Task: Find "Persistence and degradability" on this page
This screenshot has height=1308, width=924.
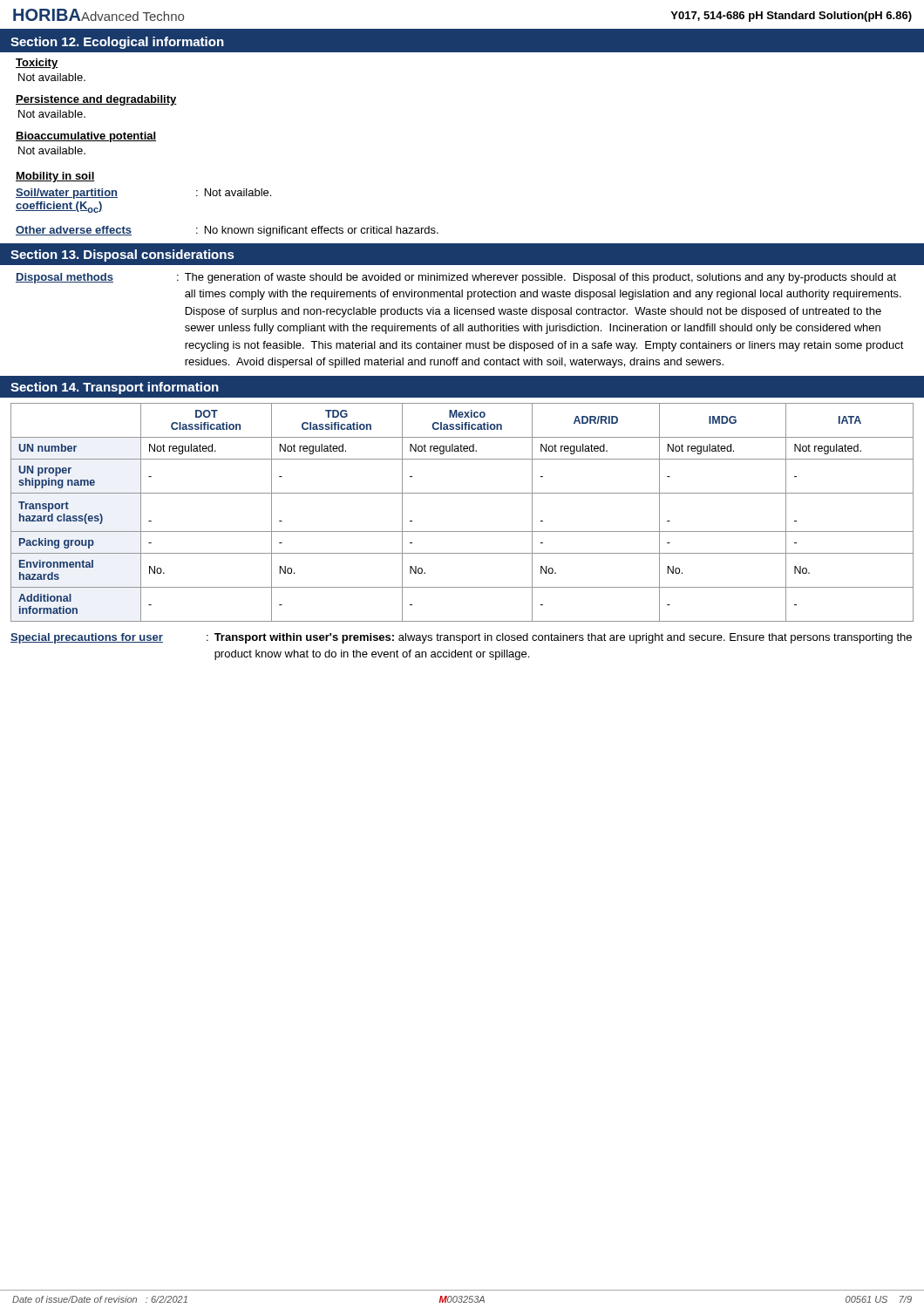Action: click(x=96, y=99)
